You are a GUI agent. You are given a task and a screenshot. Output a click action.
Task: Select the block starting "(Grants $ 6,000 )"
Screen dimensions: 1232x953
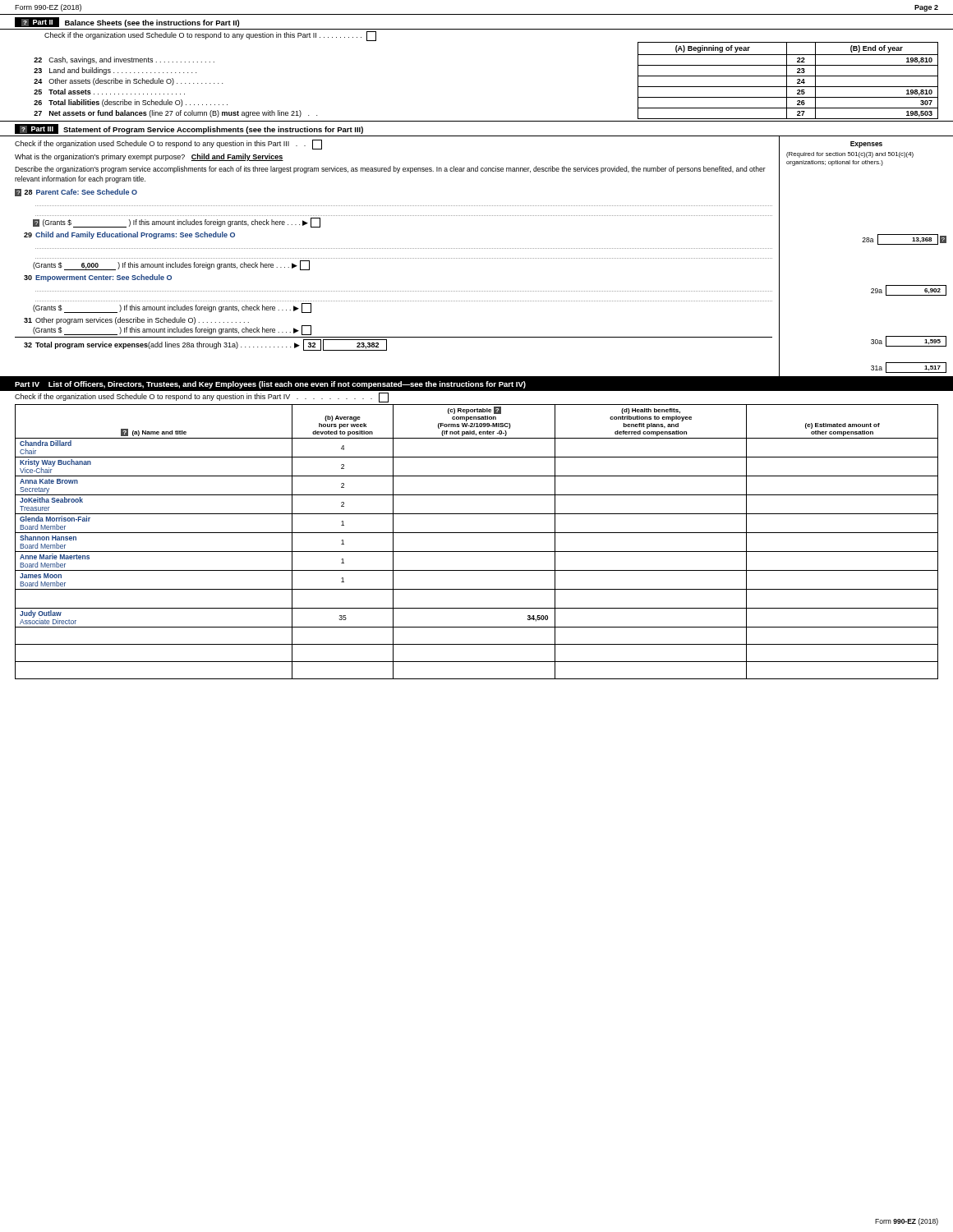click(x=171, y=265)
